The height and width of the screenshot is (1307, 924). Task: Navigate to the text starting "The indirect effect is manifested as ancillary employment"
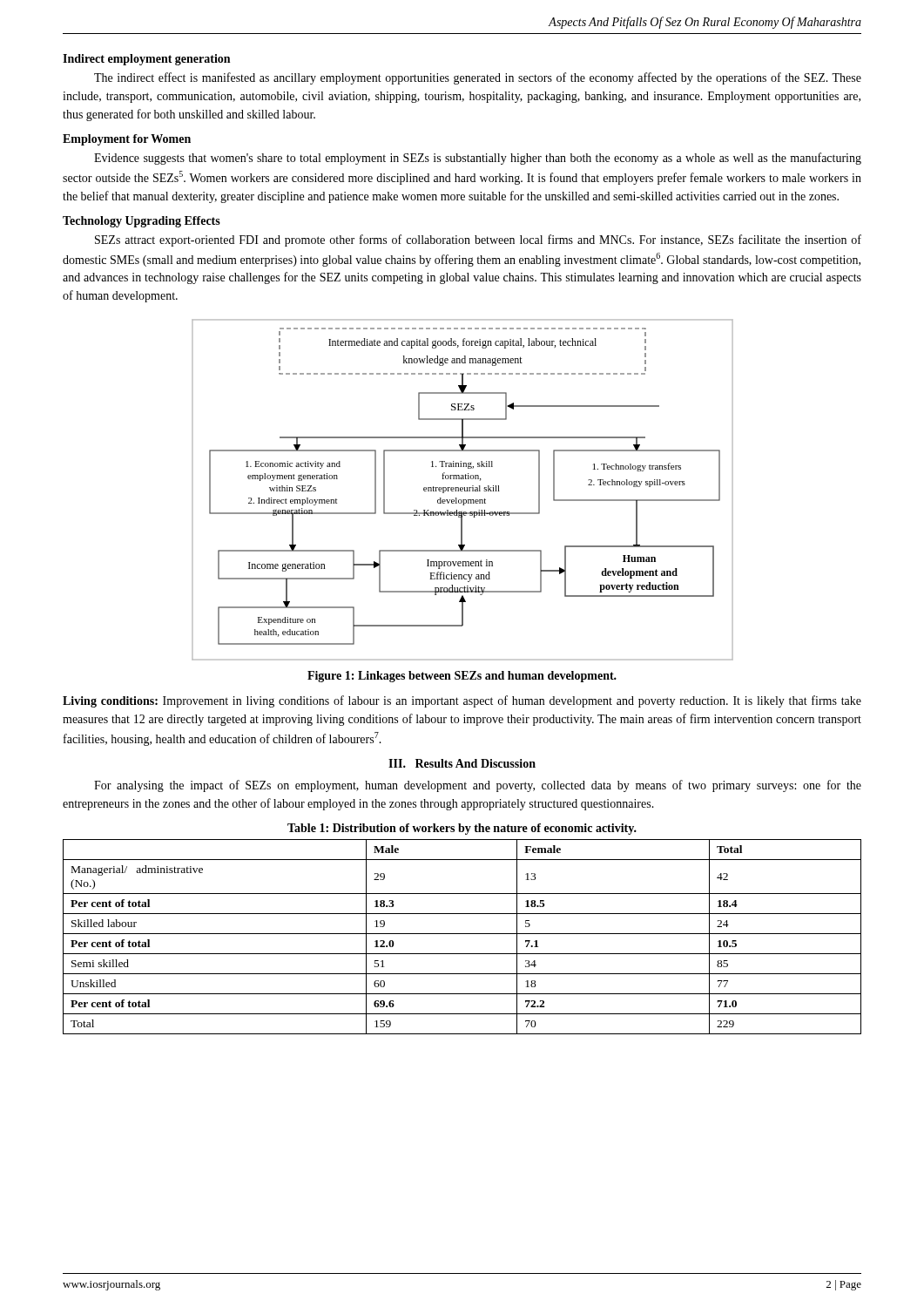pyautogui.click(x=462, y=96)
